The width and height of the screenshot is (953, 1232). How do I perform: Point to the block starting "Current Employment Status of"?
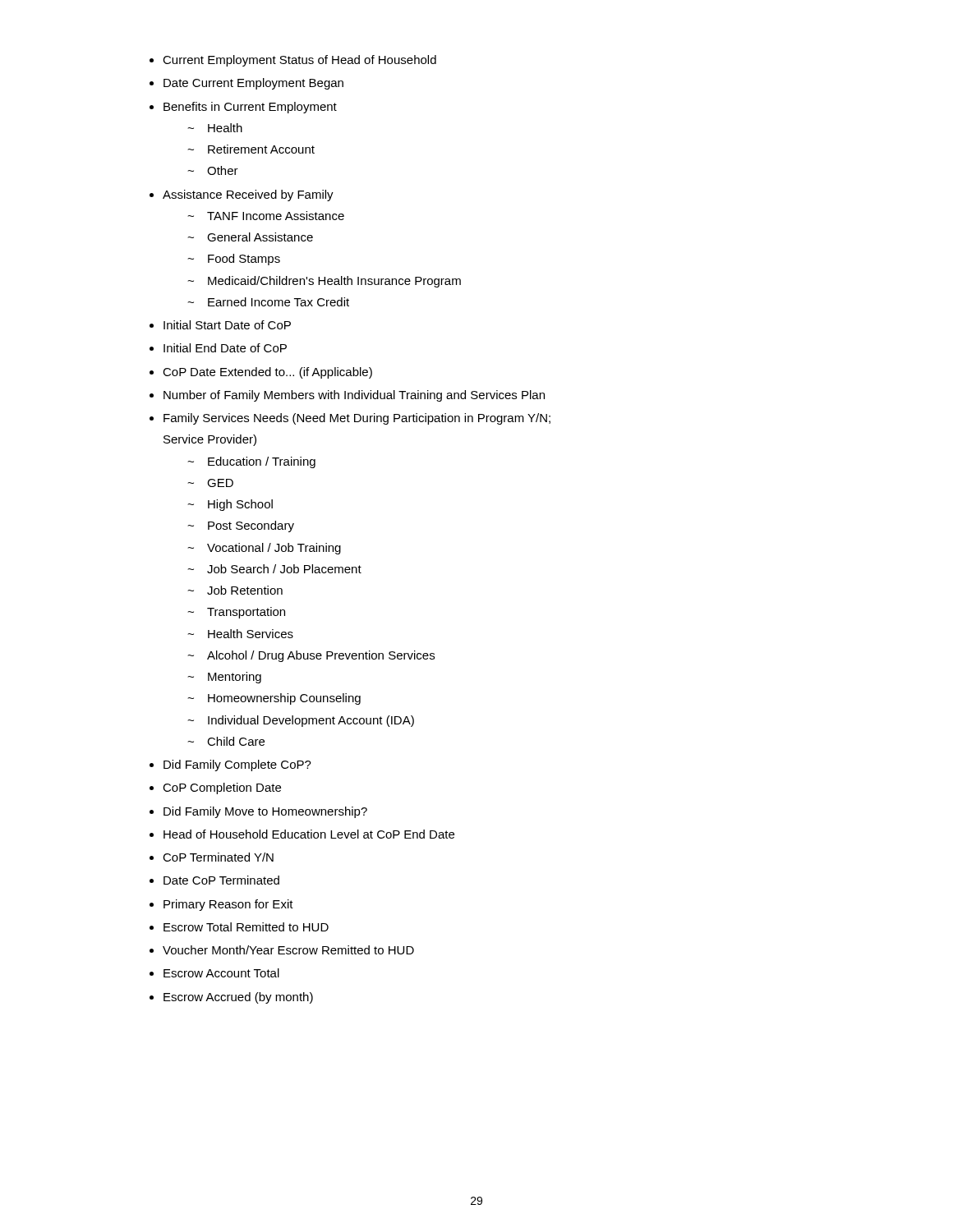(x=300, y=60)
